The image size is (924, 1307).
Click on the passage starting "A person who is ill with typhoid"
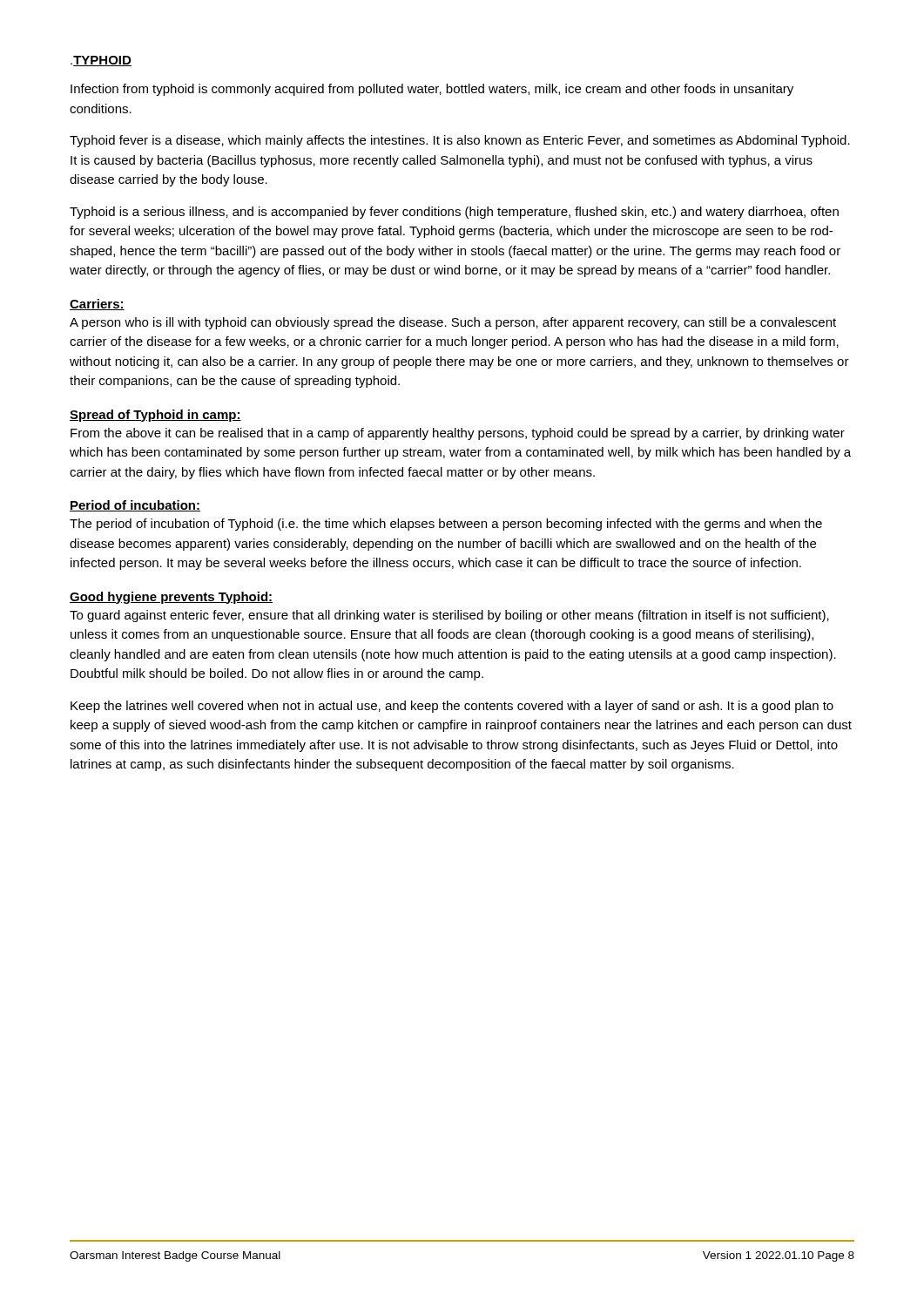(462, 352)
